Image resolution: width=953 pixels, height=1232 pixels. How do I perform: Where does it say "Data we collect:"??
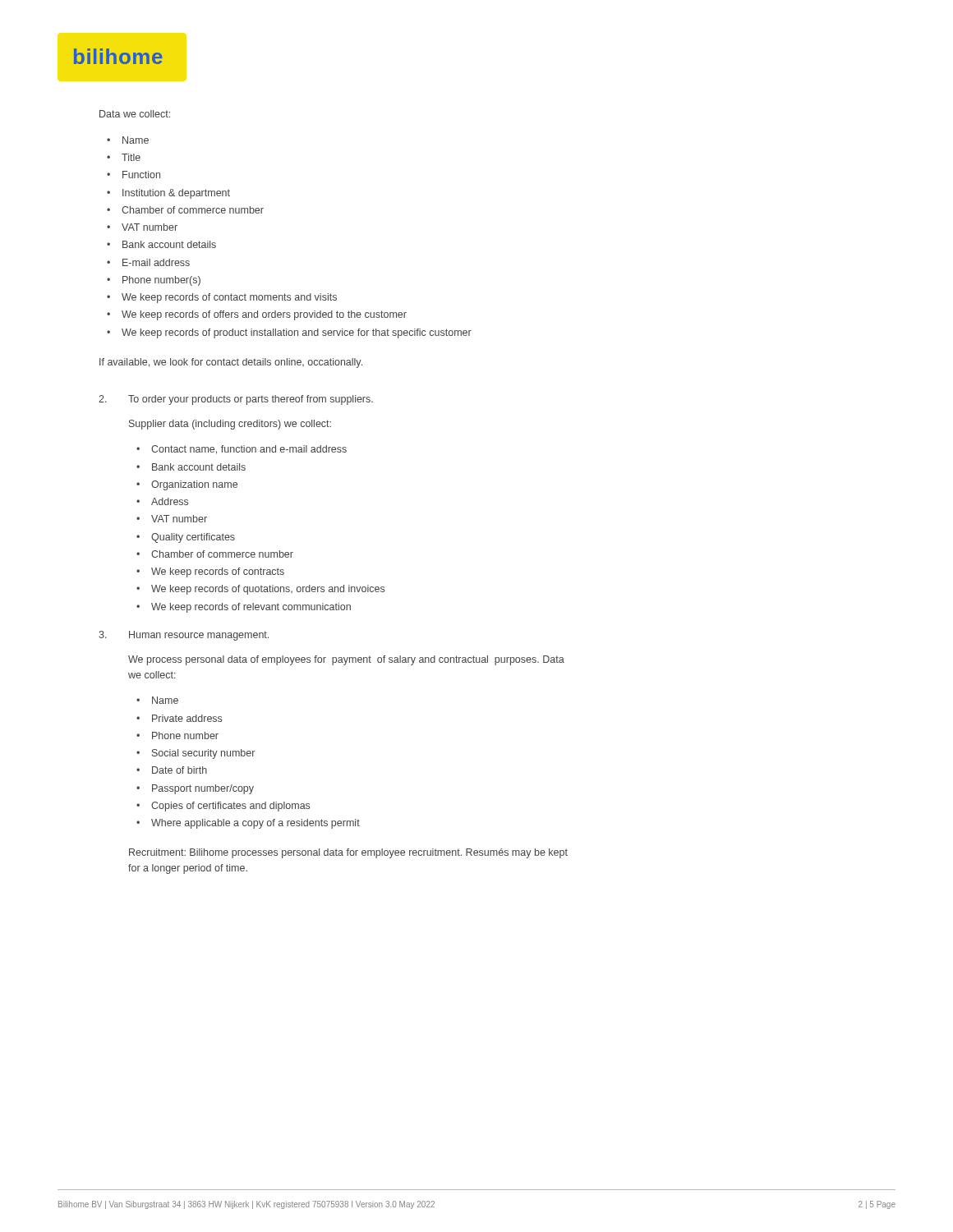tap(135, 114)
